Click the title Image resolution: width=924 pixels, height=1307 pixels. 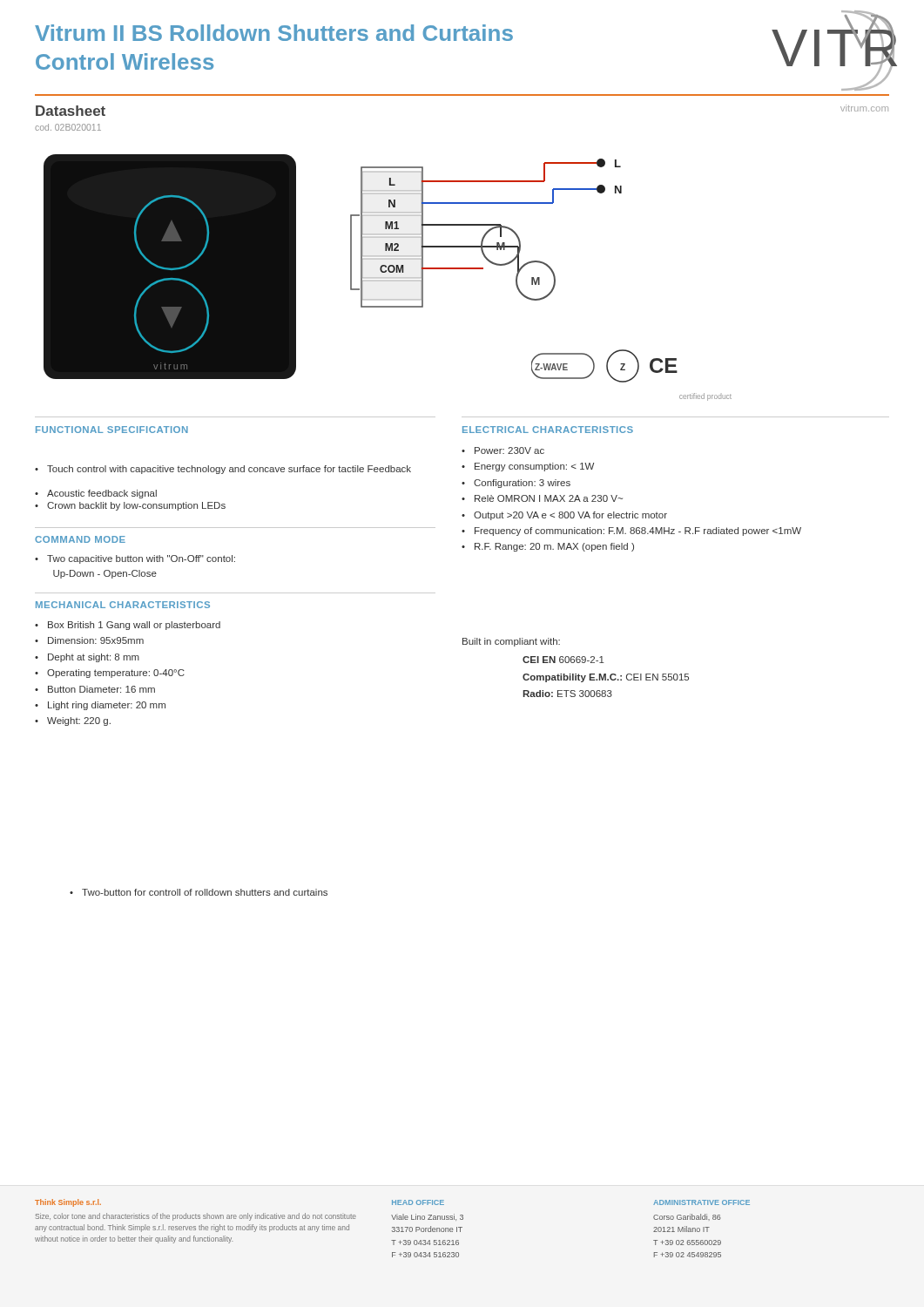click(274, 48)
